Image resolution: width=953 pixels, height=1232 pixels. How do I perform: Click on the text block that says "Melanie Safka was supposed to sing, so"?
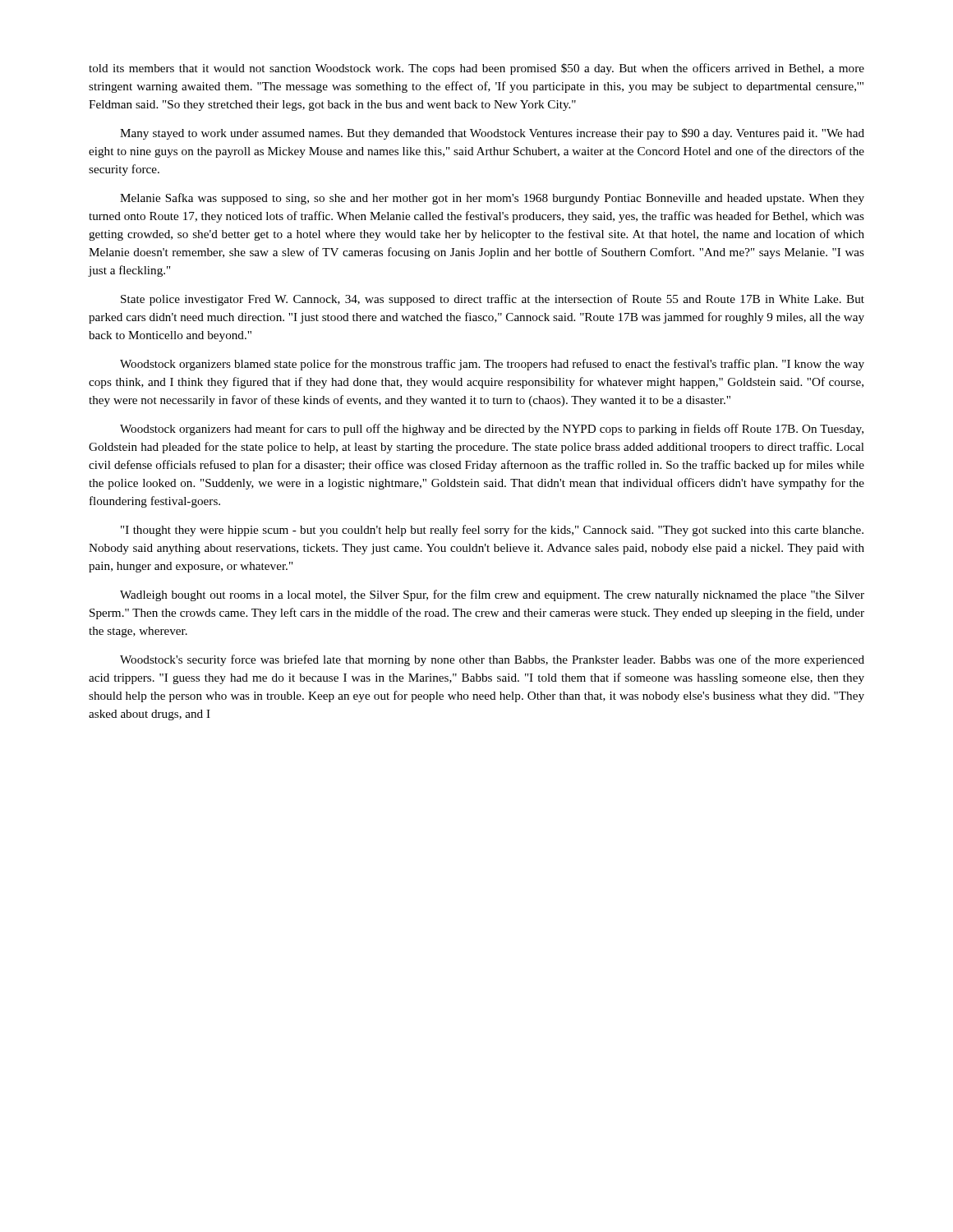[x=476, y=234]
